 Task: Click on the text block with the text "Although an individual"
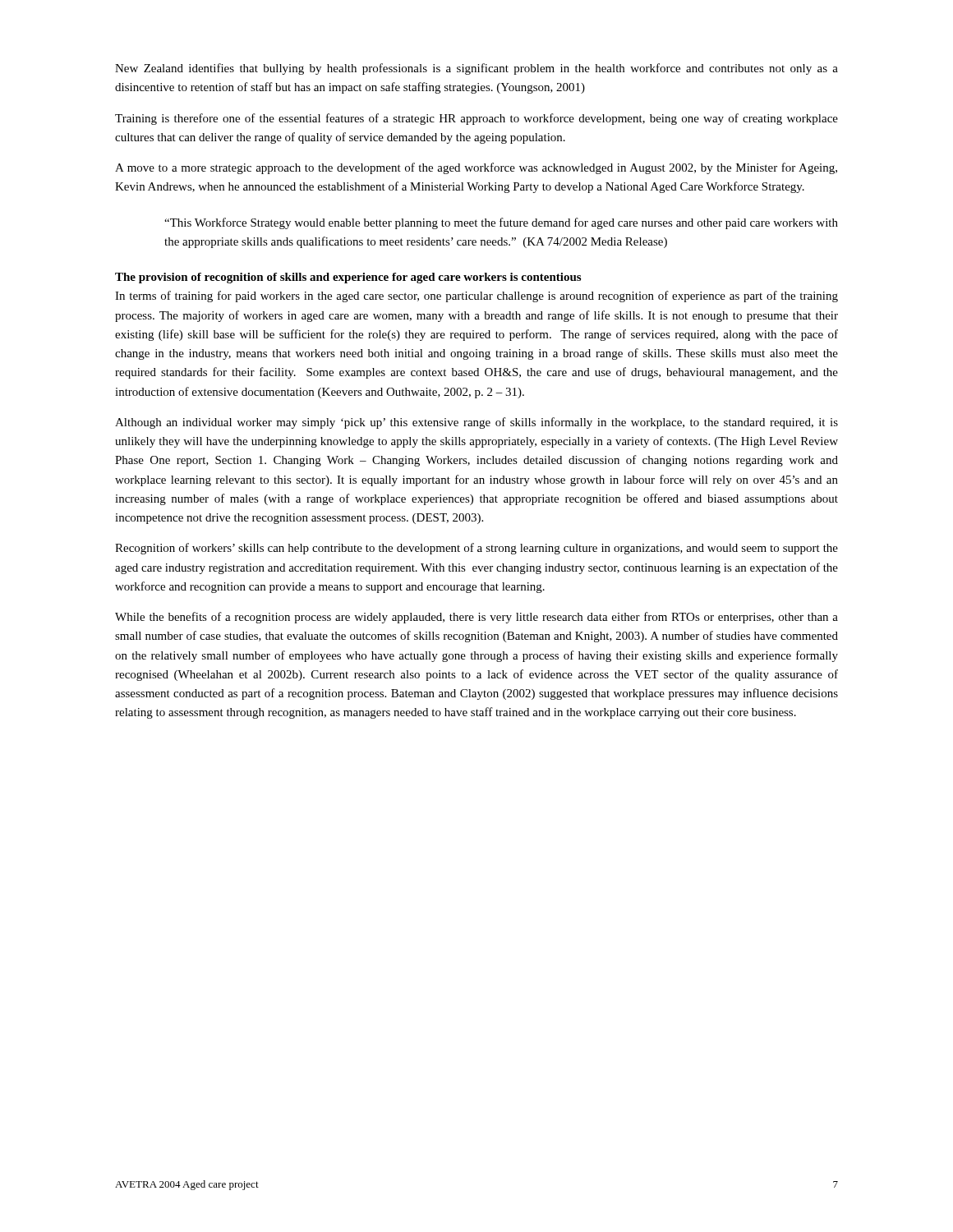pos(476,470)
